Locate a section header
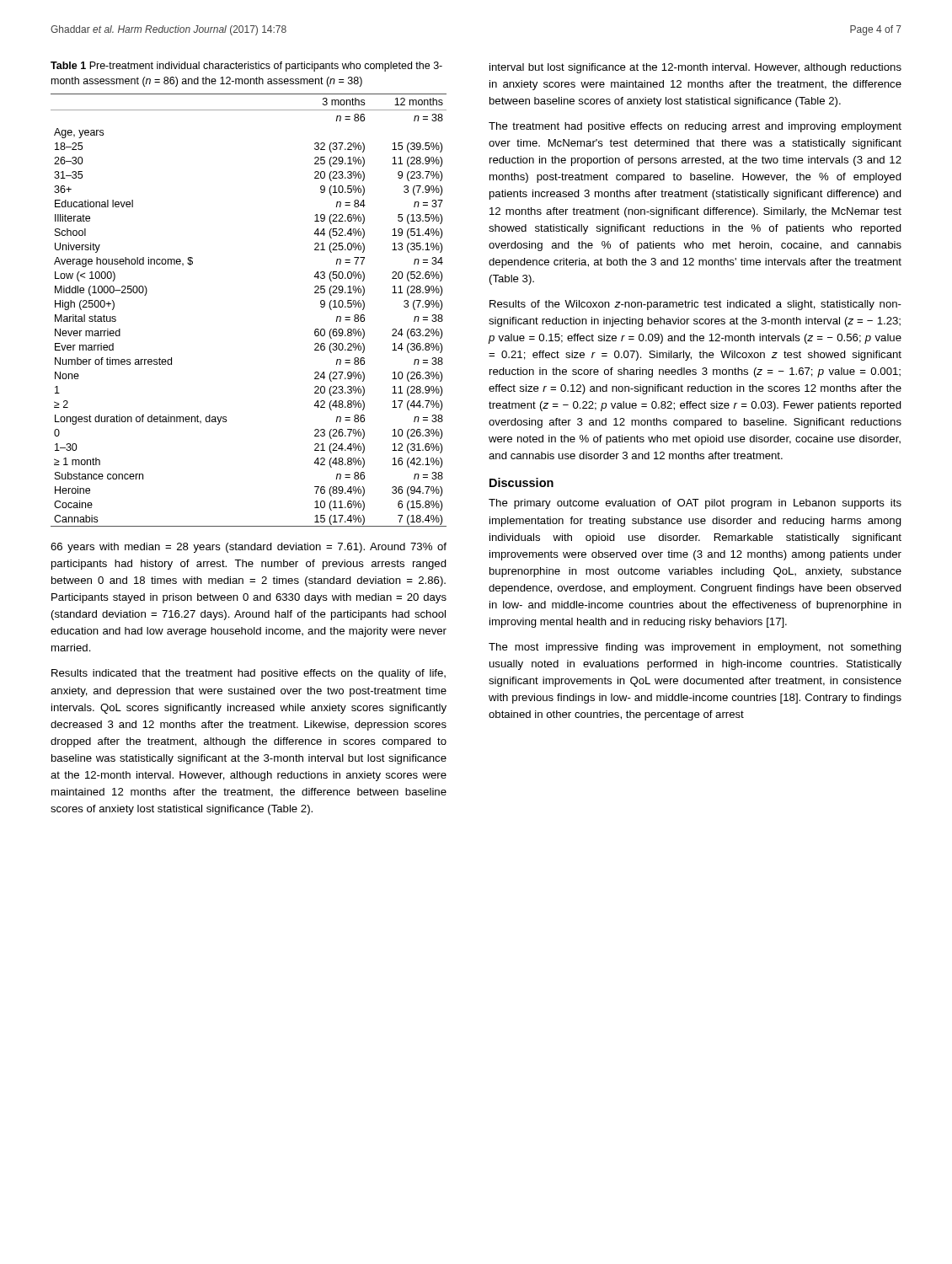952x1264 pixels. (521, 483)
